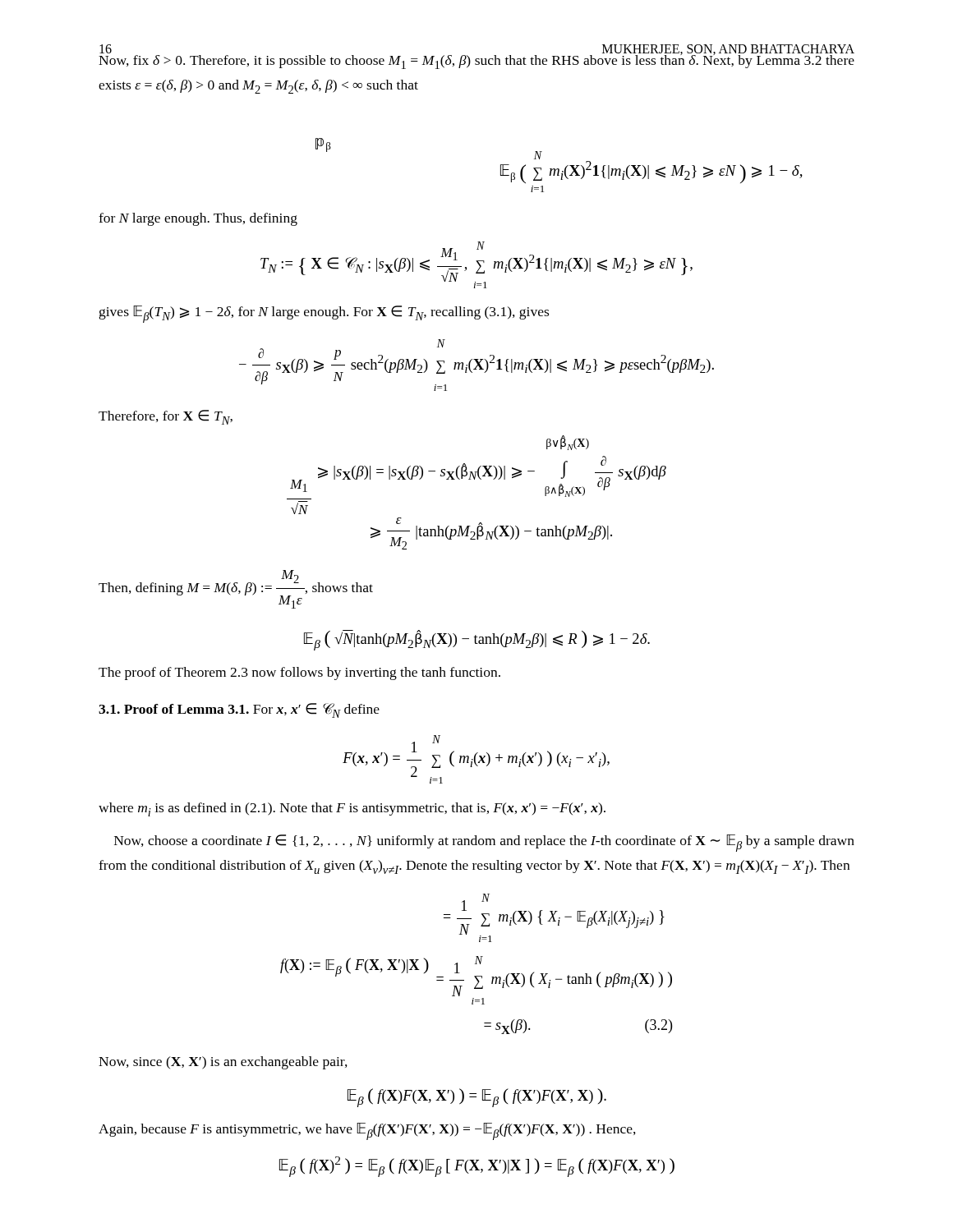Image resolution: width=953 pixels, height=1232 pixels.
Task: Click on the element starting "3.1. Proof of Lemma 3.1. For"
Action: [239, 710]
